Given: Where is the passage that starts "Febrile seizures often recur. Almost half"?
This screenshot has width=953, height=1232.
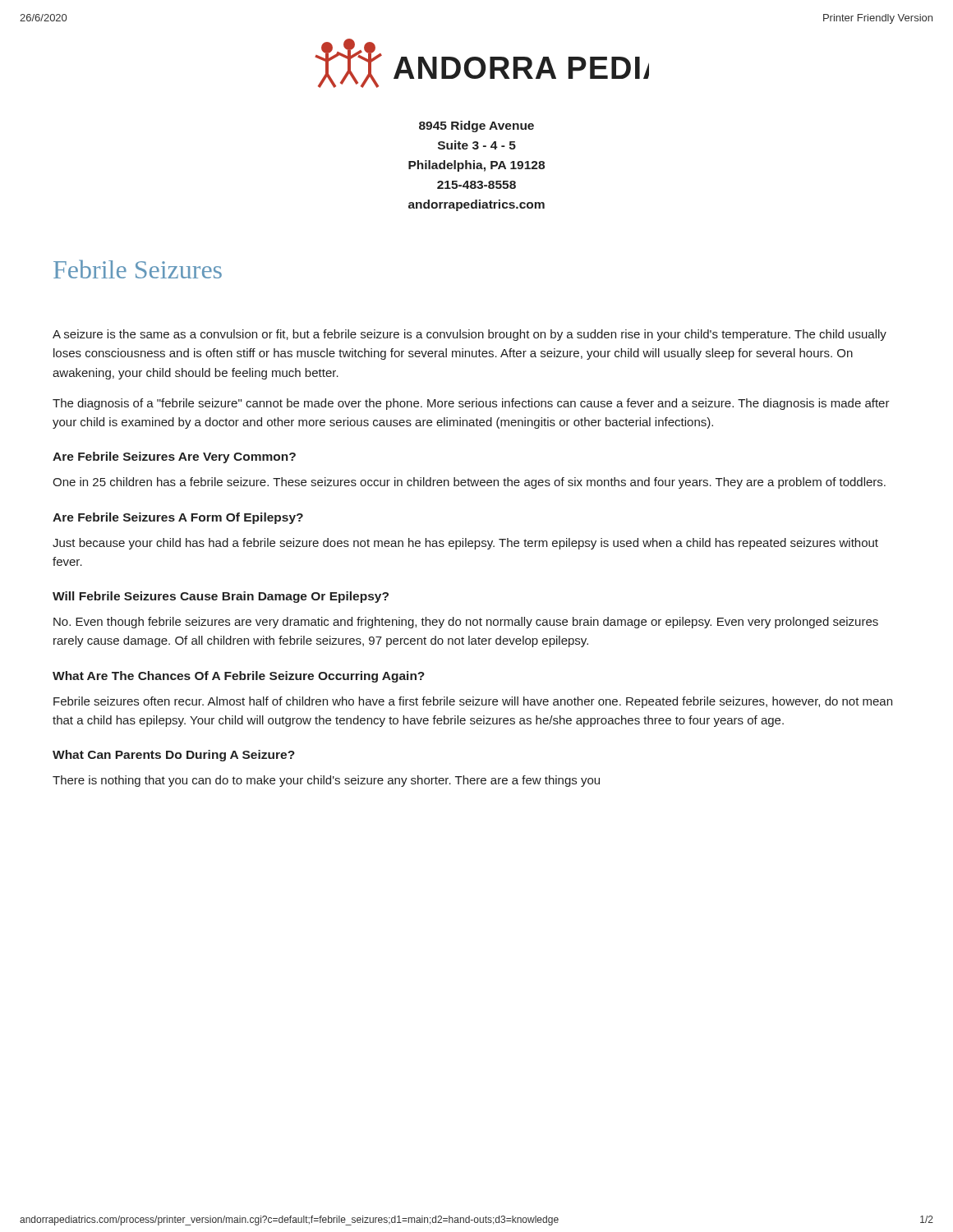Looking at the screenshot, I should point(473,710).
